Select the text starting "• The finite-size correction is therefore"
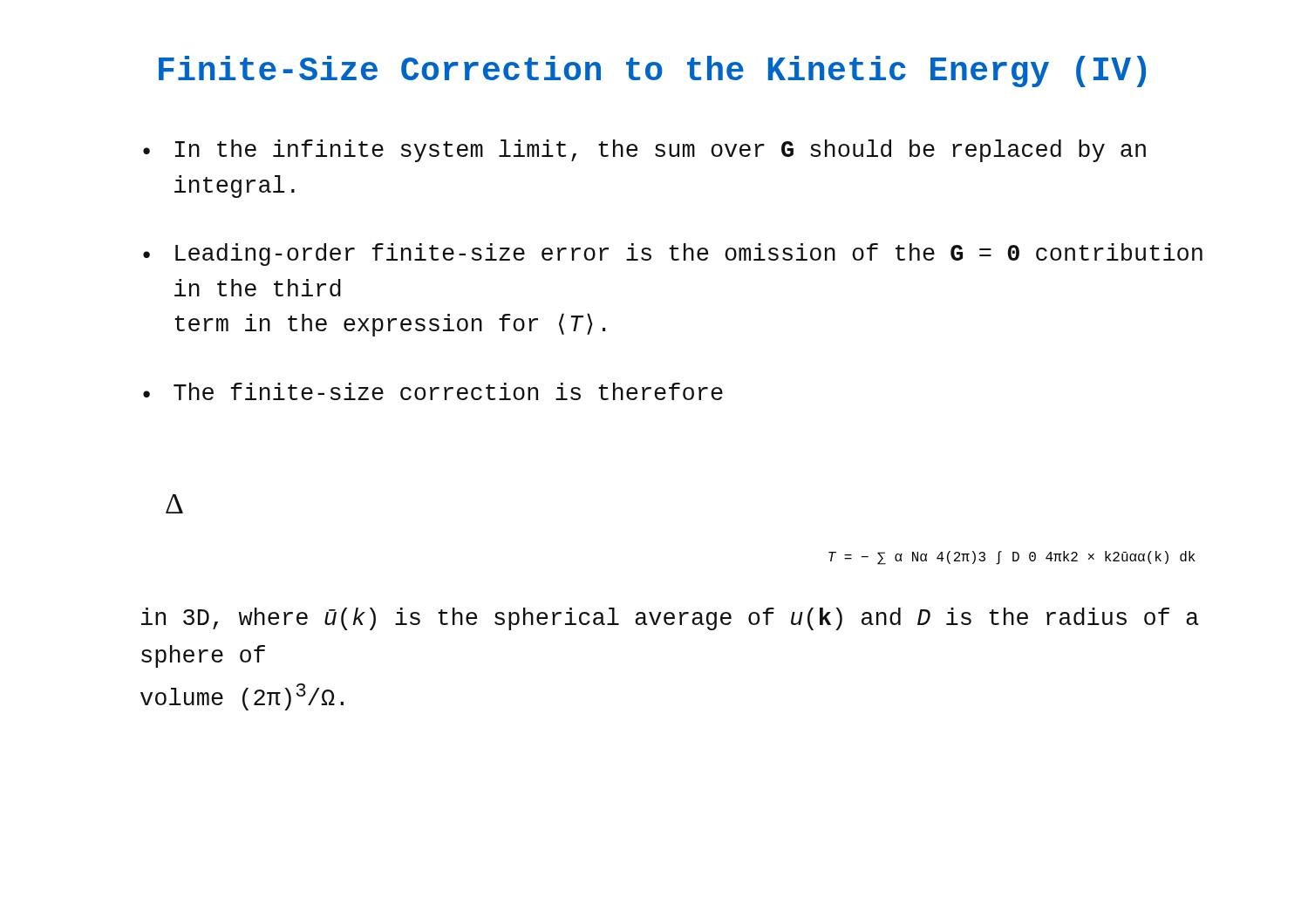The width and height of the screenshot is (1308, 924). (x=680, y=395)
